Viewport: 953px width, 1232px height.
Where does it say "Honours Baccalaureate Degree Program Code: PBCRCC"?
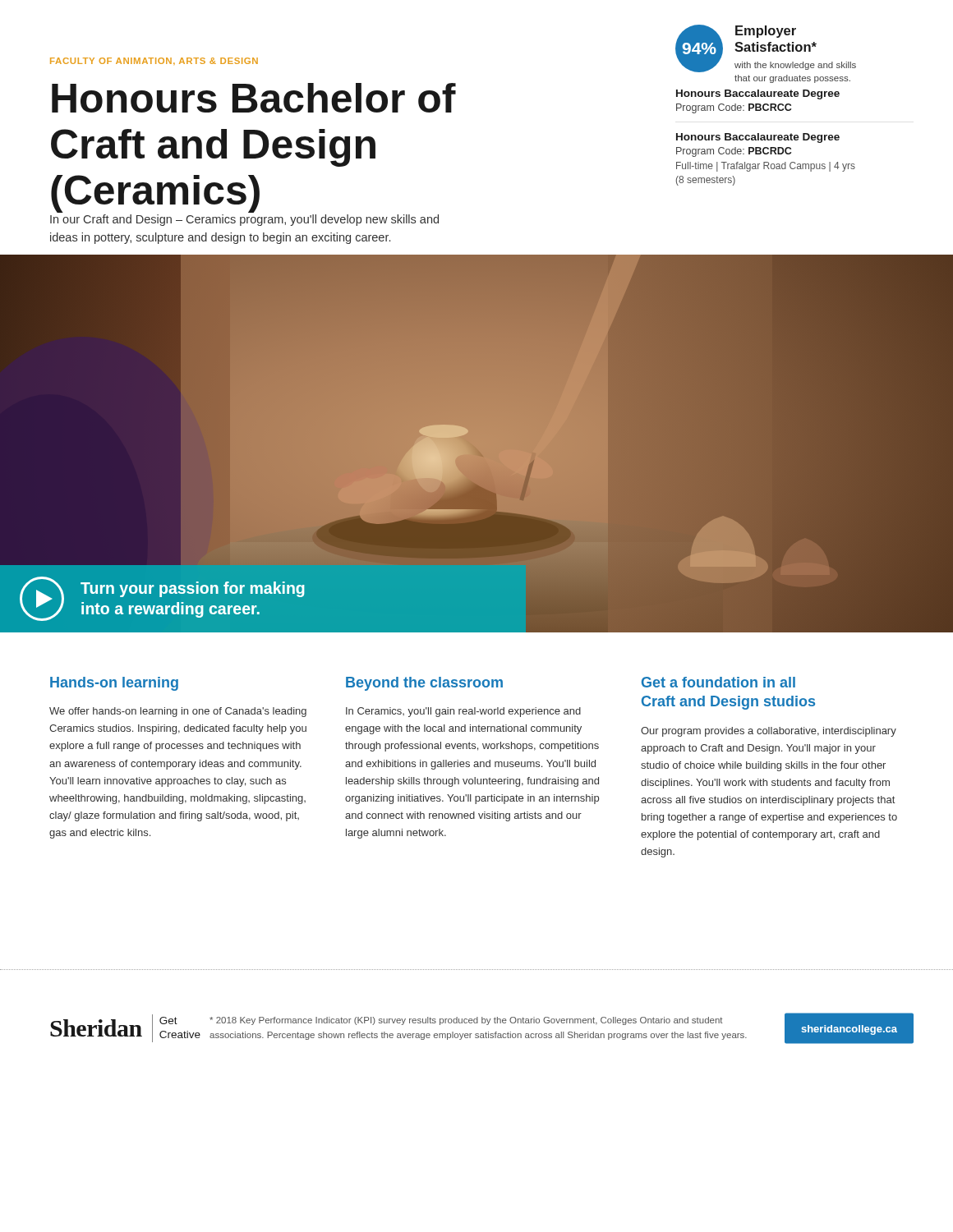(794, 100)
